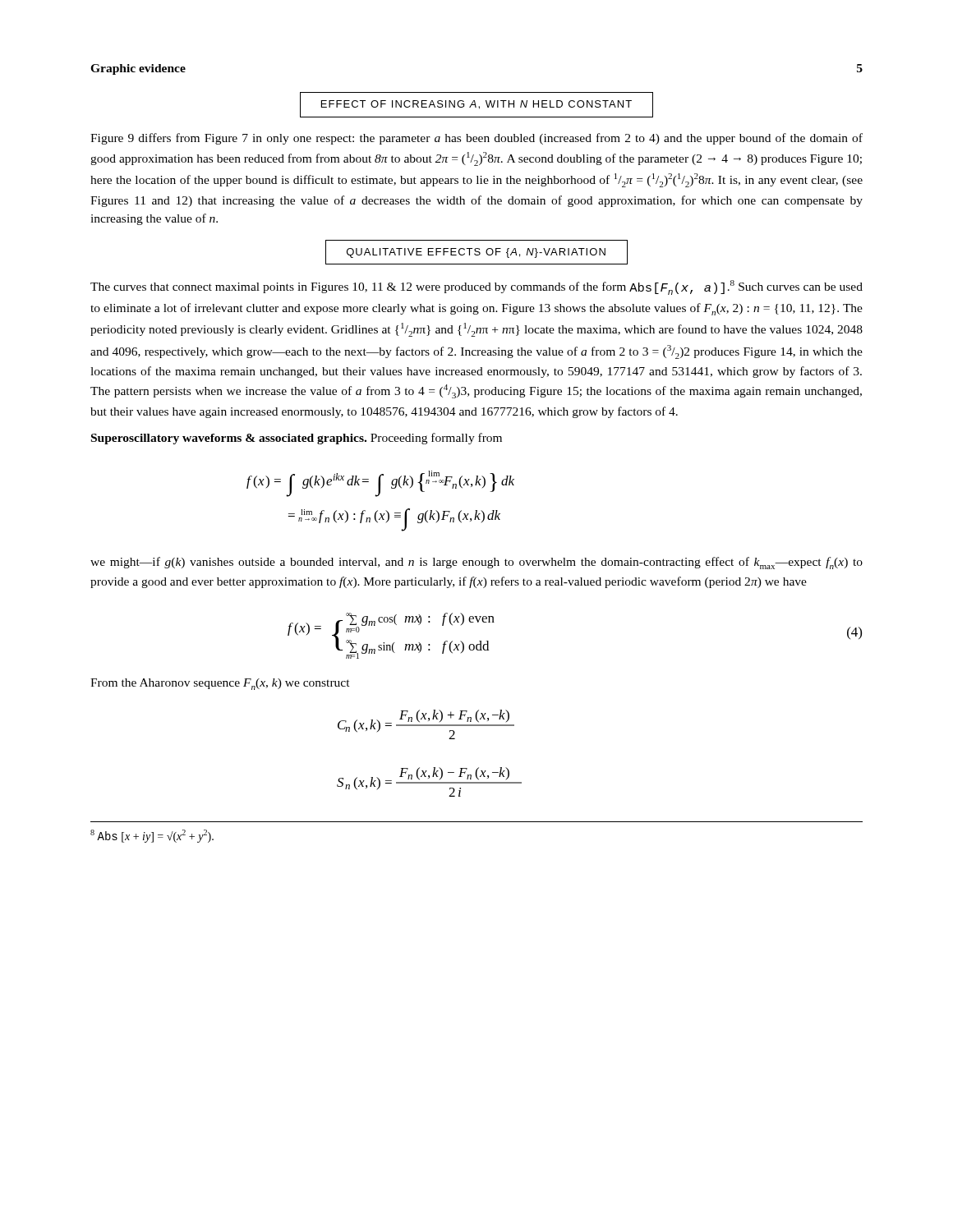The width and height of the screenshot is (953, 1232).
Task: Click where it says "From the Aharonov sequence Fn(x, k) we construct"
Action: pyautogui.click(x=220, y=683)
